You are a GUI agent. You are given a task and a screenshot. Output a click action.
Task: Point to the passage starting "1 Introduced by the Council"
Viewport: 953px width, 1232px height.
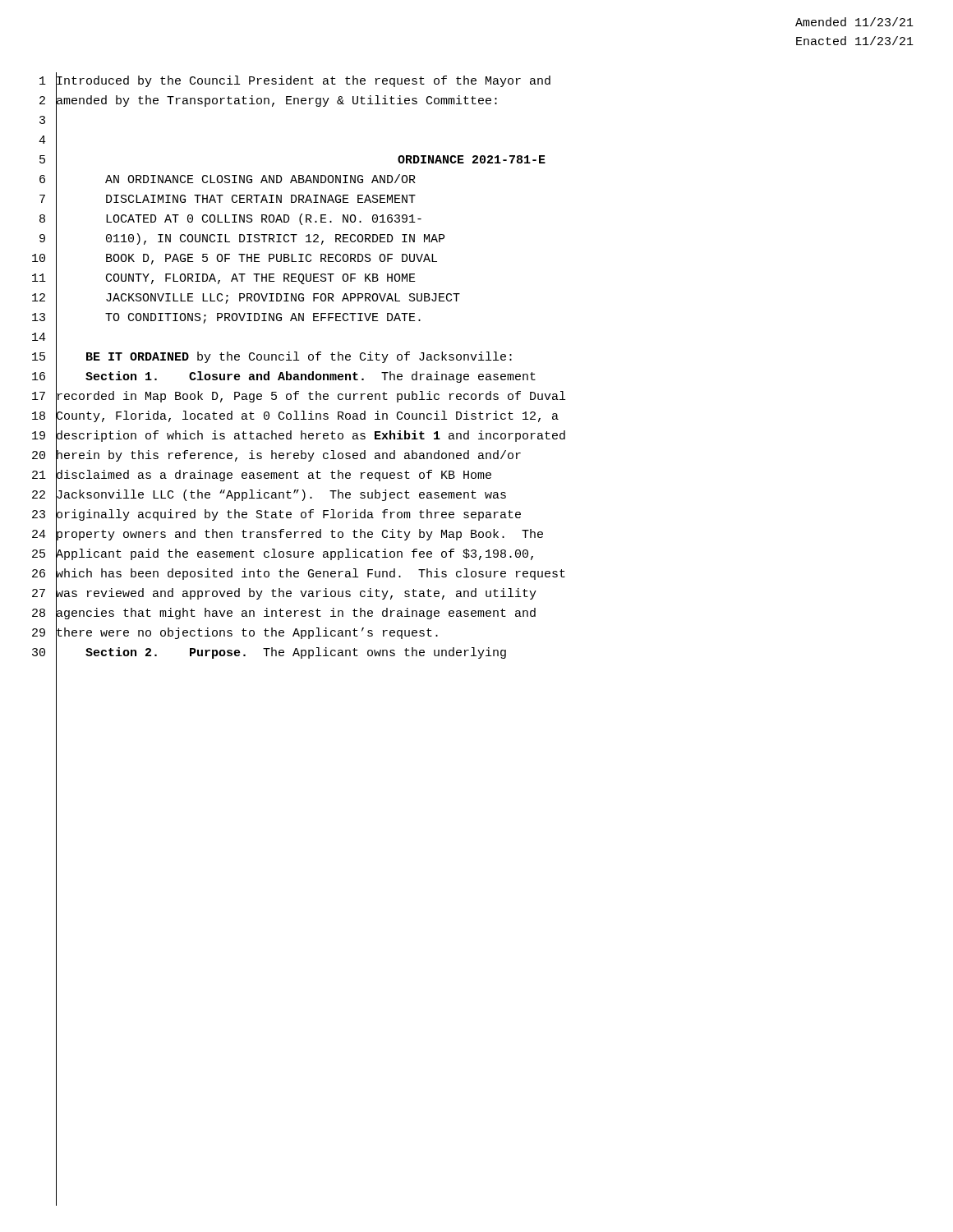point(476,82)
